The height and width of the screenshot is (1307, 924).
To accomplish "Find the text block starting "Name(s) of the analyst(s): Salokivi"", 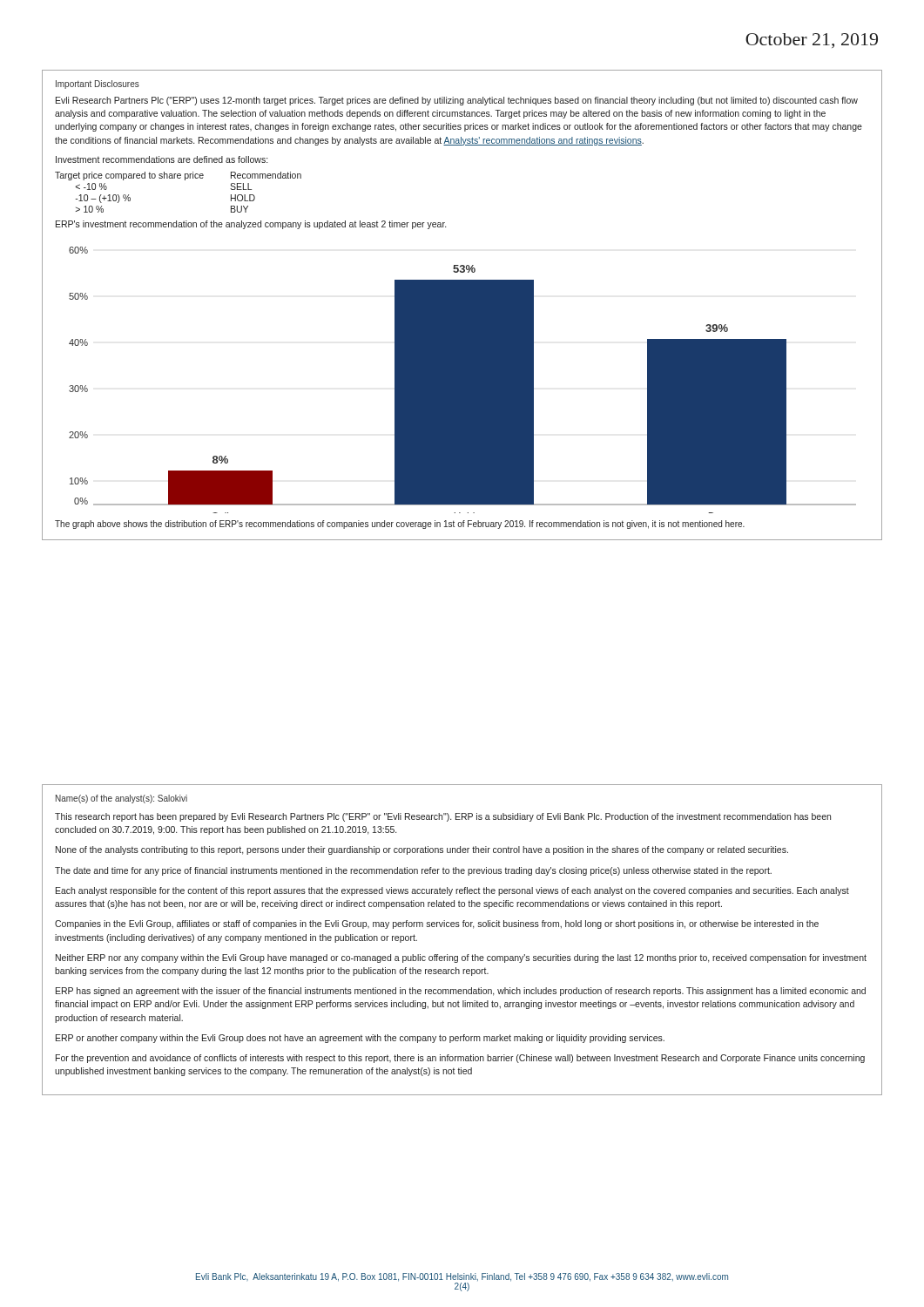I will 121,799.
